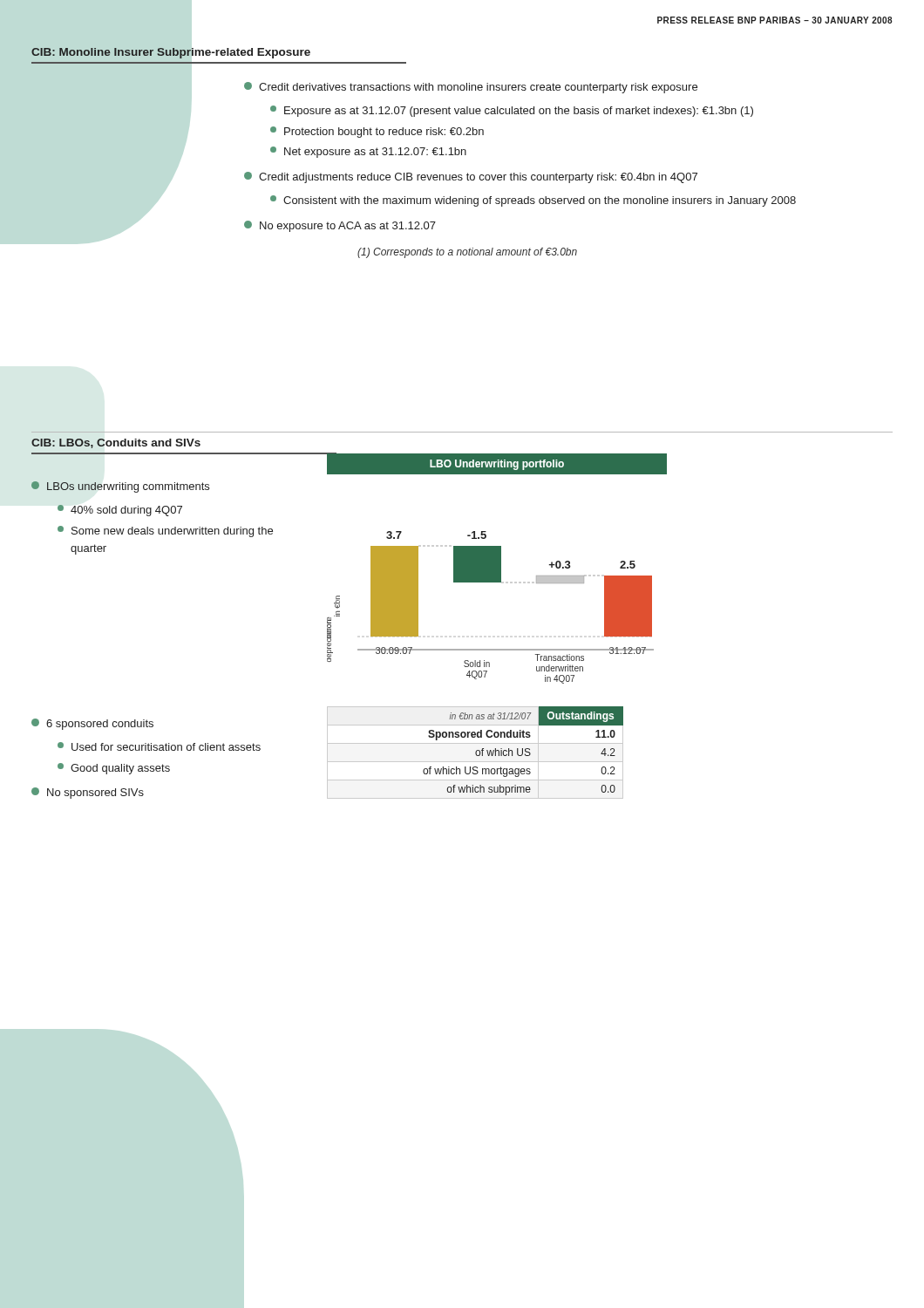Where is the passage that starts "Credit adjustments reduce CIB"?
The image size is (924, 1308).
pos(471,178)
